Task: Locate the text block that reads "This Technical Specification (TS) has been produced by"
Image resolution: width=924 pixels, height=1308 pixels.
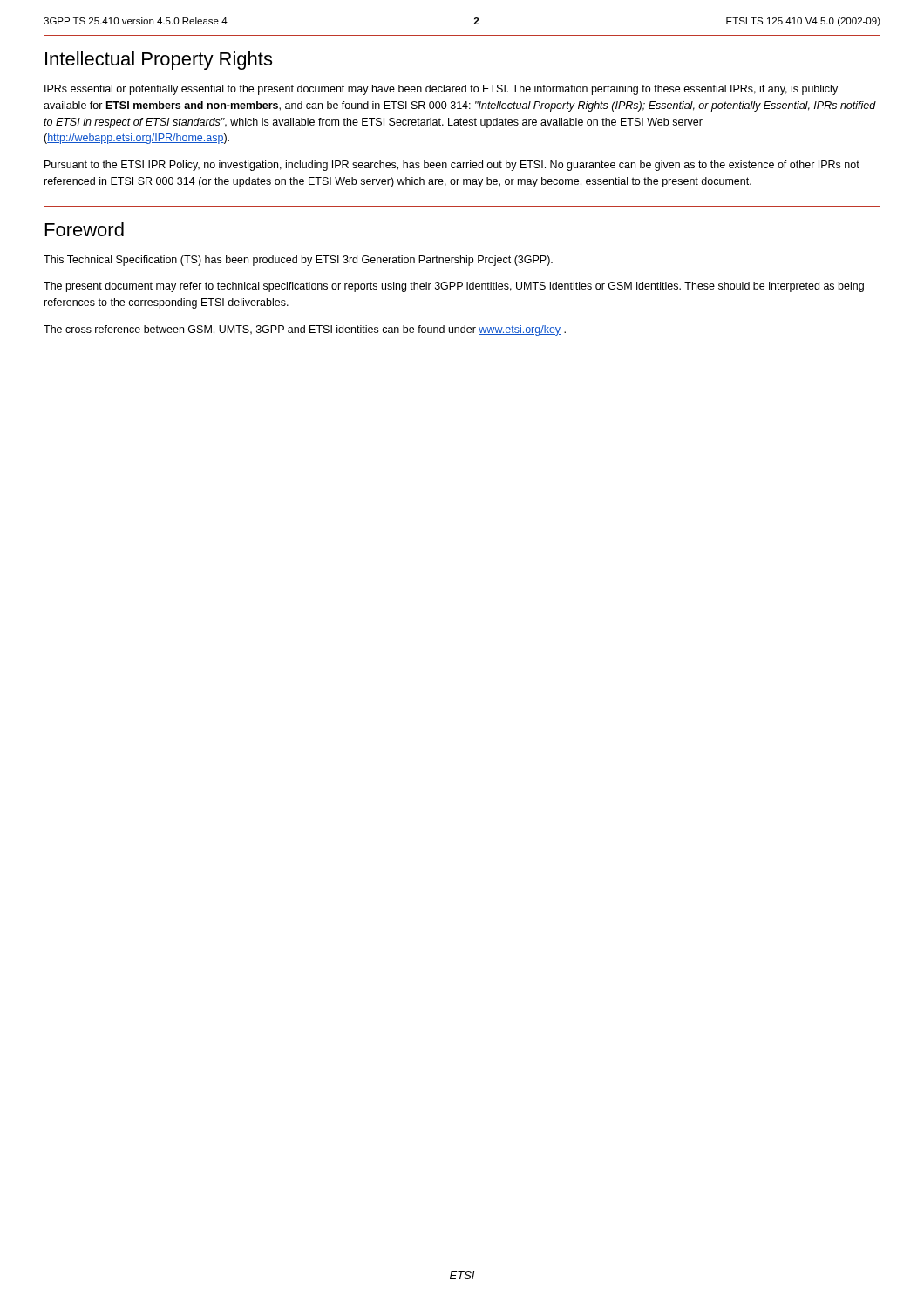Action: click(298, 259)
